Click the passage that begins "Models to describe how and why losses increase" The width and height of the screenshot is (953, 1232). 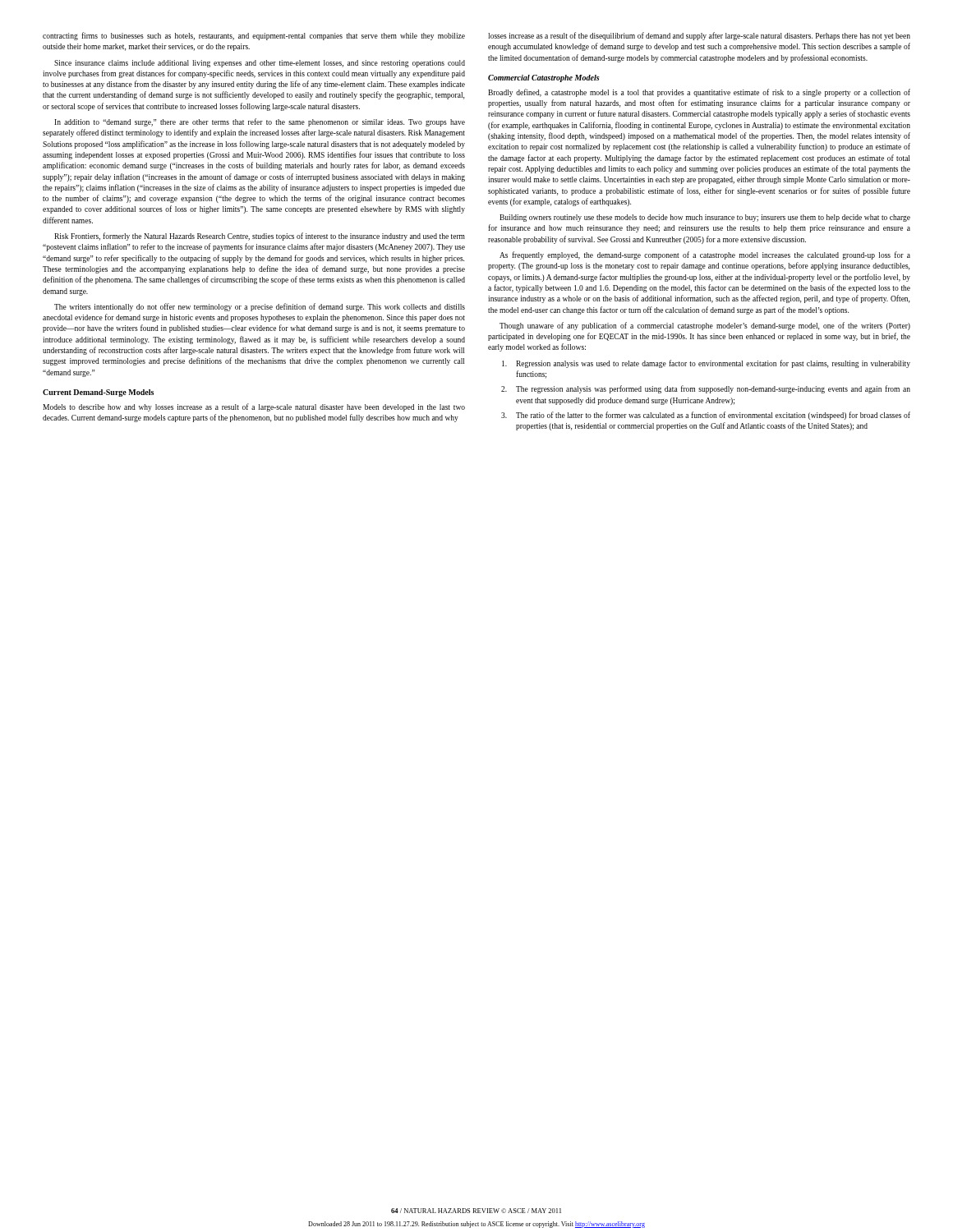click(254, 413)
